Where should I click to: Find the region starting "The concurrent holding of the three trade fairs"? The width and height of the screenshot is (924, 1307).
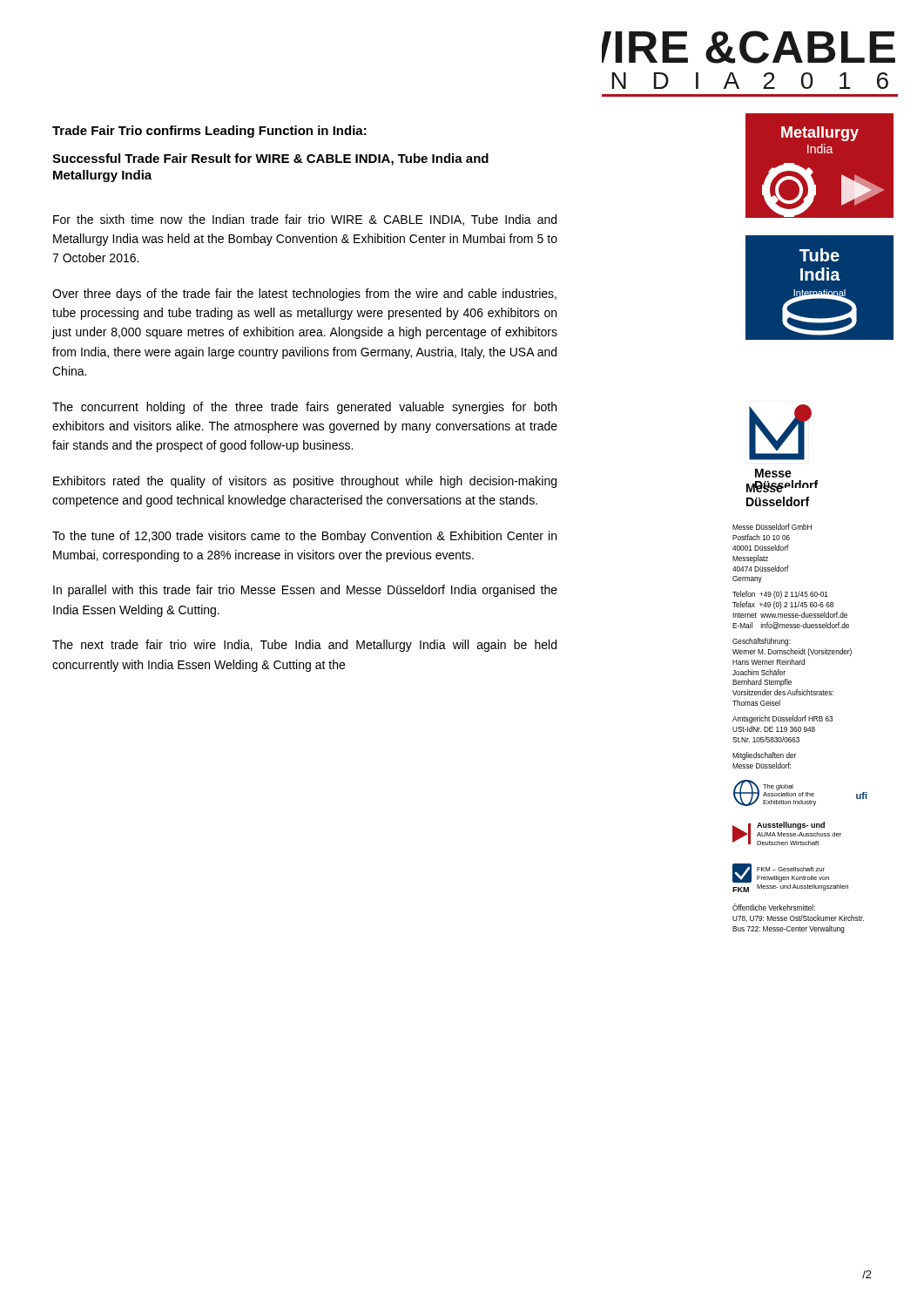[305, 426]
